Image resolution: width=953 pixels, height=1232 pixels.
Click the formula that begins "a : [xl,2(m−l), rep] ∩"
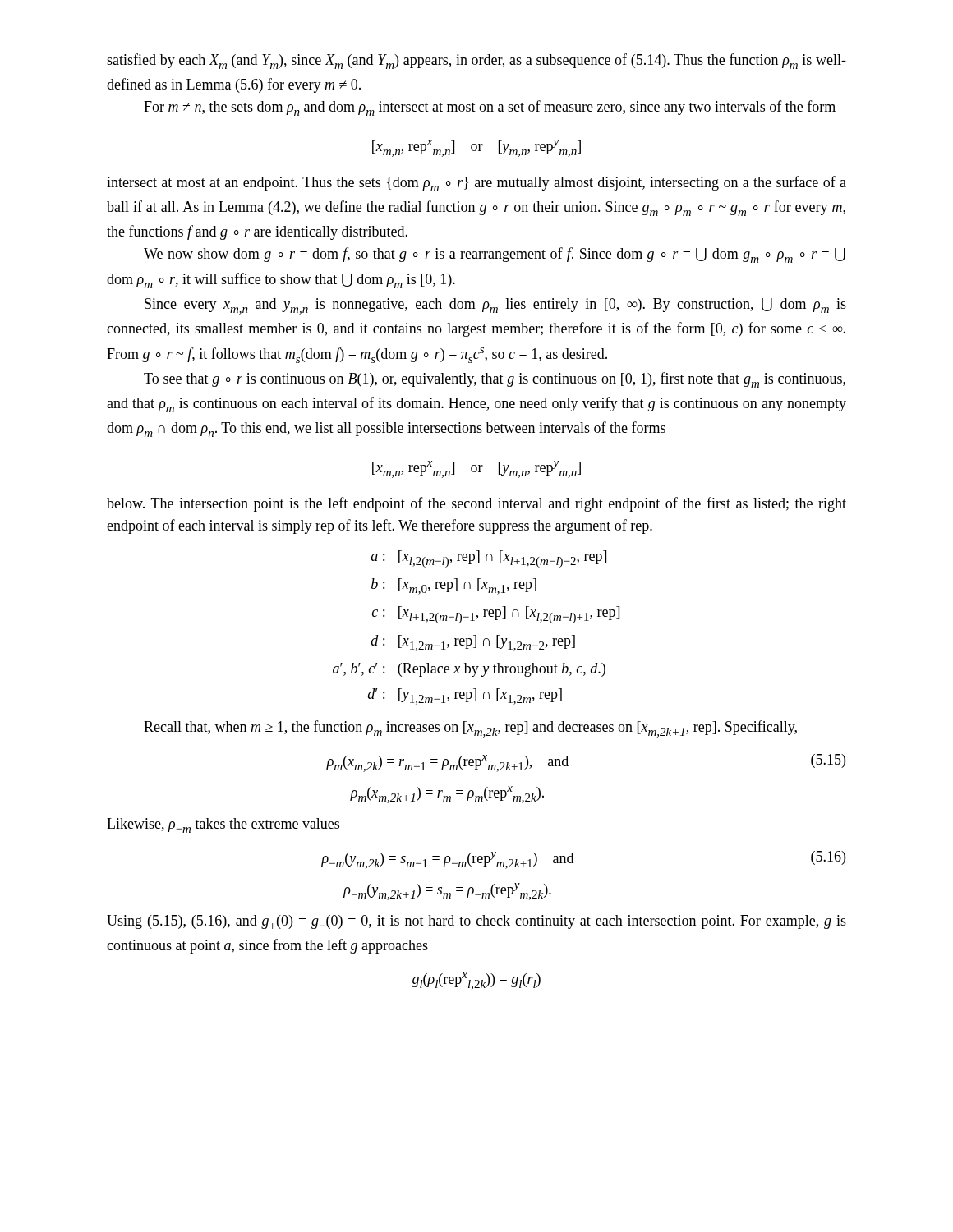[x=476, y=627]
